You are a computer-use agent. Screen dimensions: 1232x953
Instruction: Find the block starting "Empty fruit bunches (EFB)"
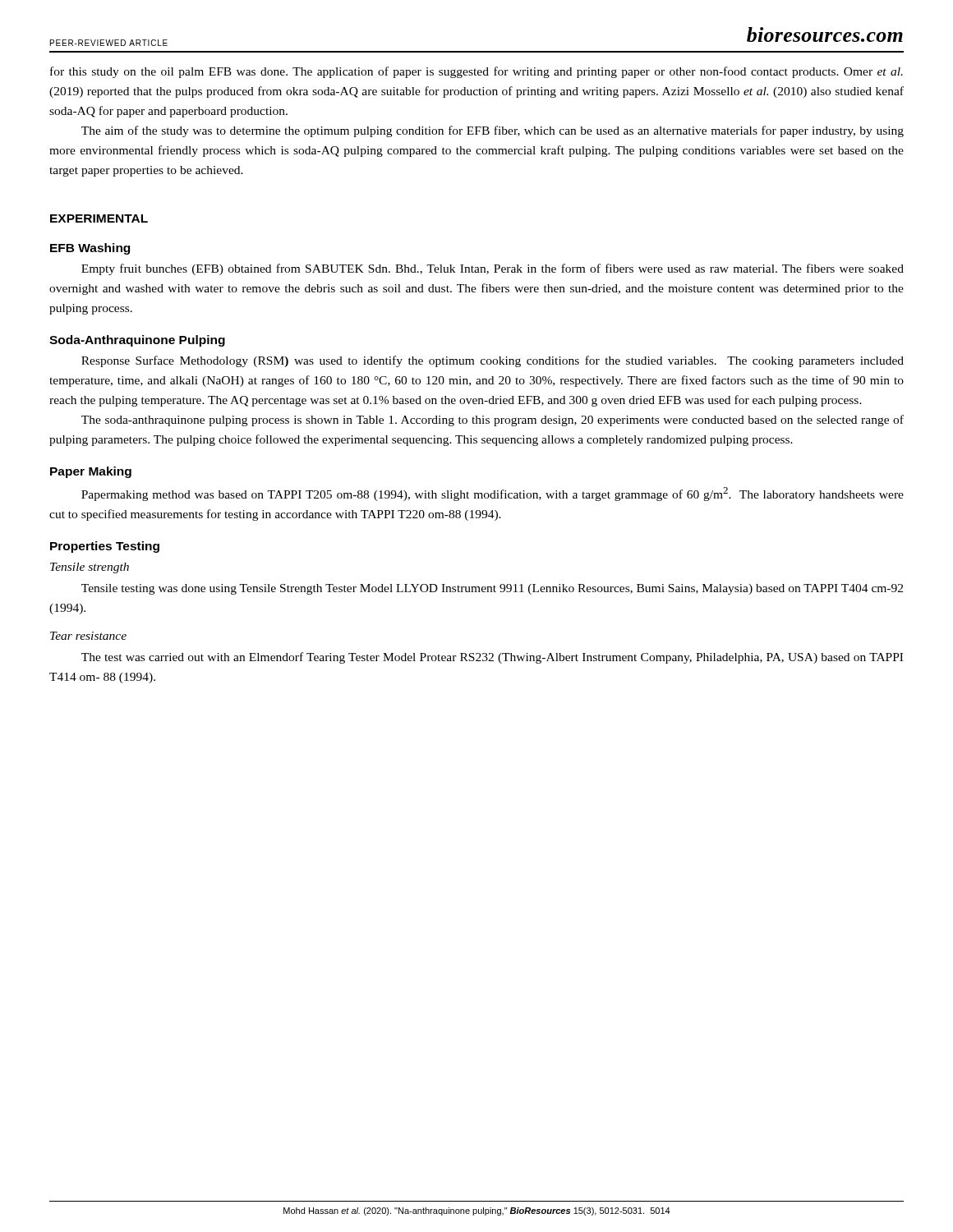click(476, 288)
